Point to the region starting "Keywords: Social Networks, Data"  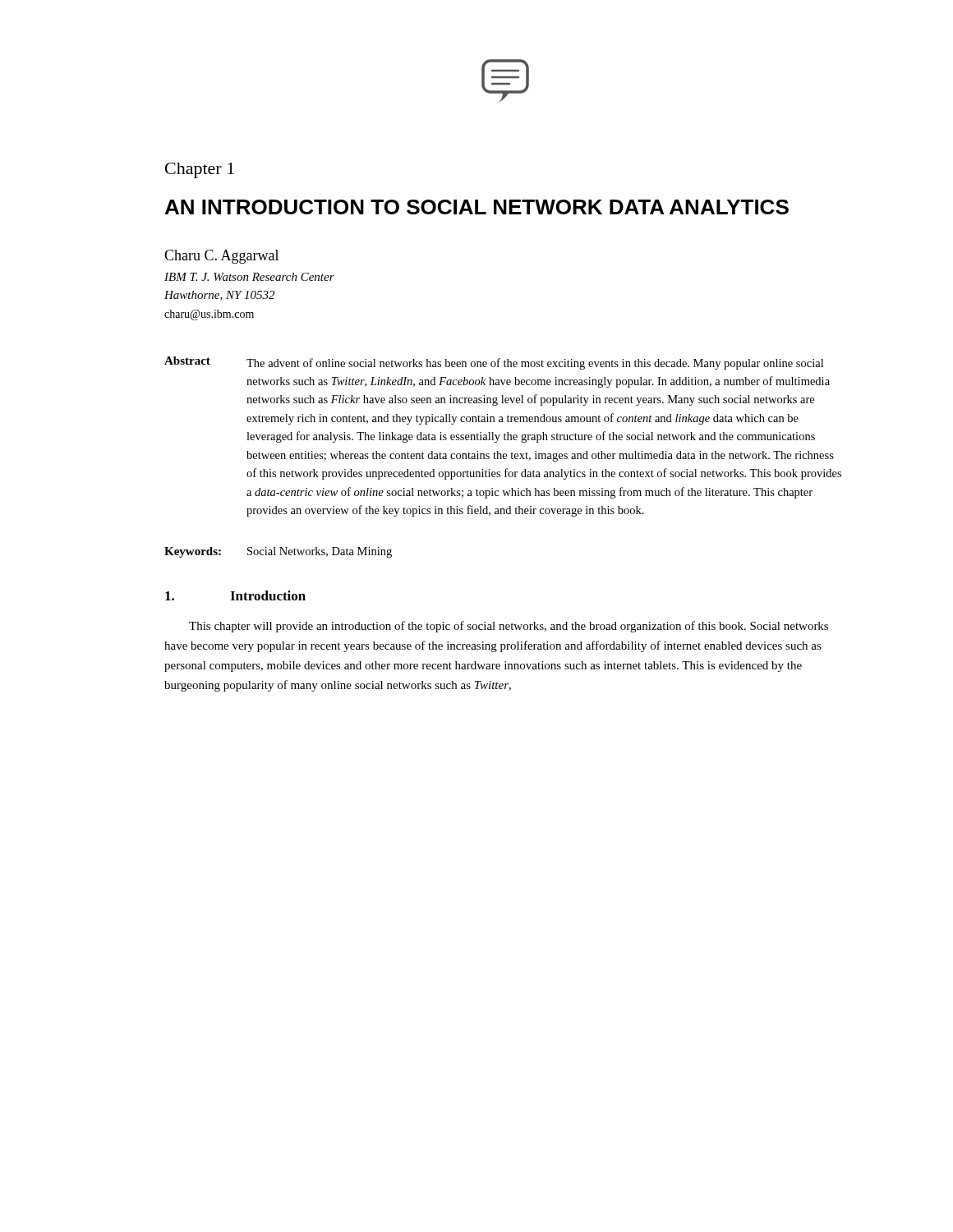278,551
